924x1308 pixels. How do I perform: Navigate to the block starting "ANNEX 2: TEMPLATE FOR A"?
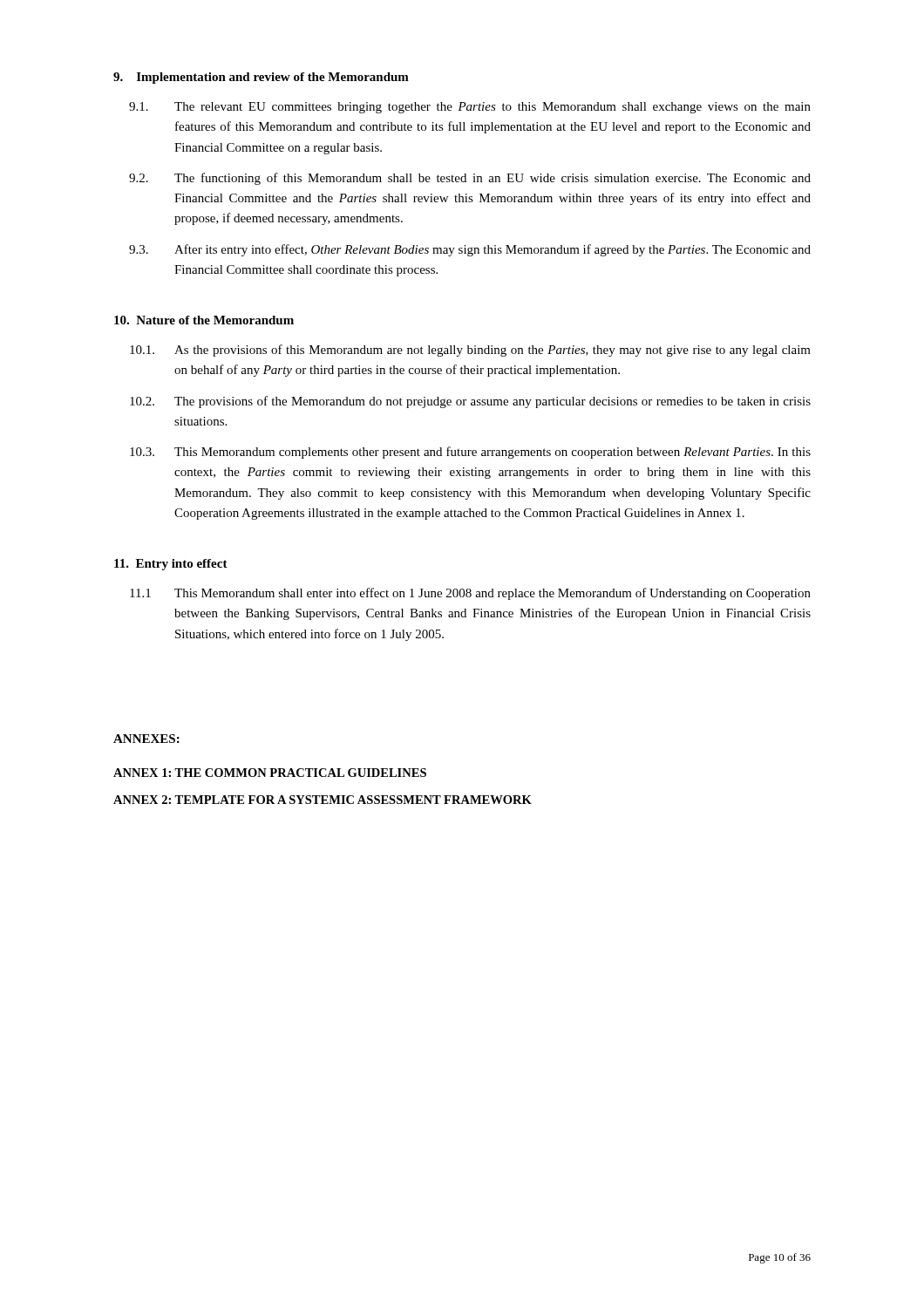point(322,799)
